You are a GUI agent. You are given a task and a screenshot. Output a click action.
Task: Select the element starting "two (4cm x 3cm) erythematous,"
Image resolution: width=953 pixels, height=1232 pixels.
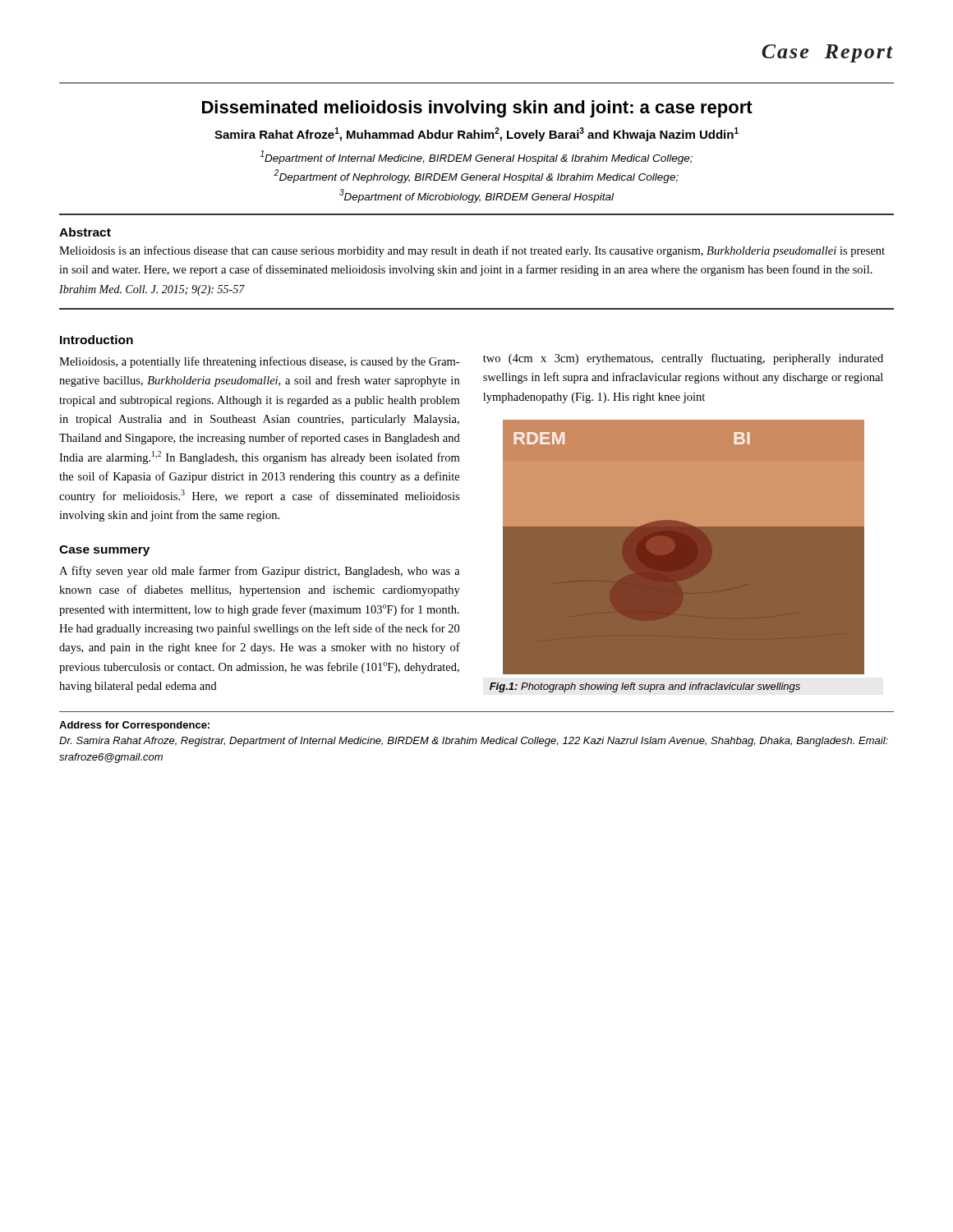point(683,377)
